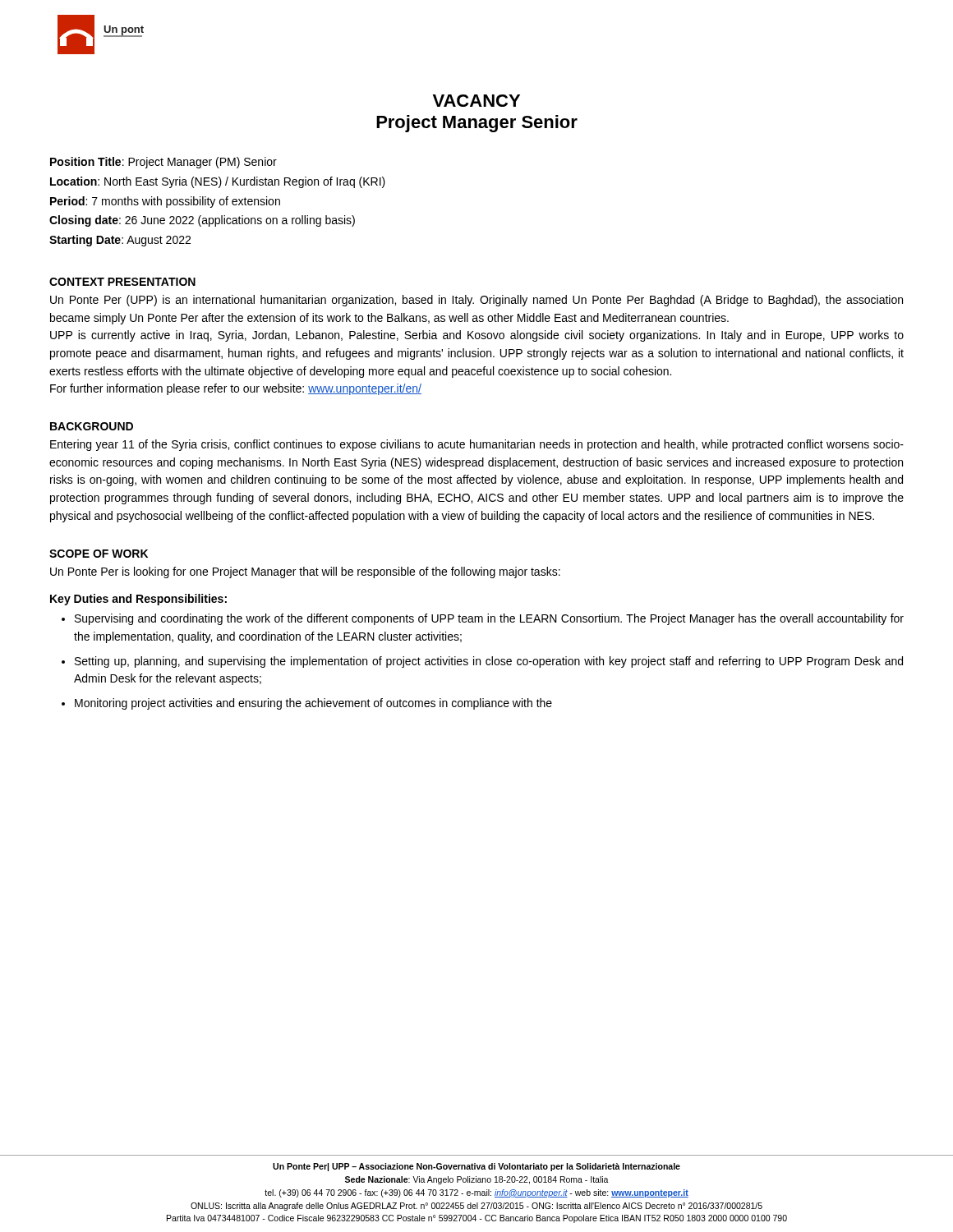This screenshot has height=1232, width=953.
Task: Locate the region starting "Supervising and coordinating the work of the different"
Action: click(489, 628)
